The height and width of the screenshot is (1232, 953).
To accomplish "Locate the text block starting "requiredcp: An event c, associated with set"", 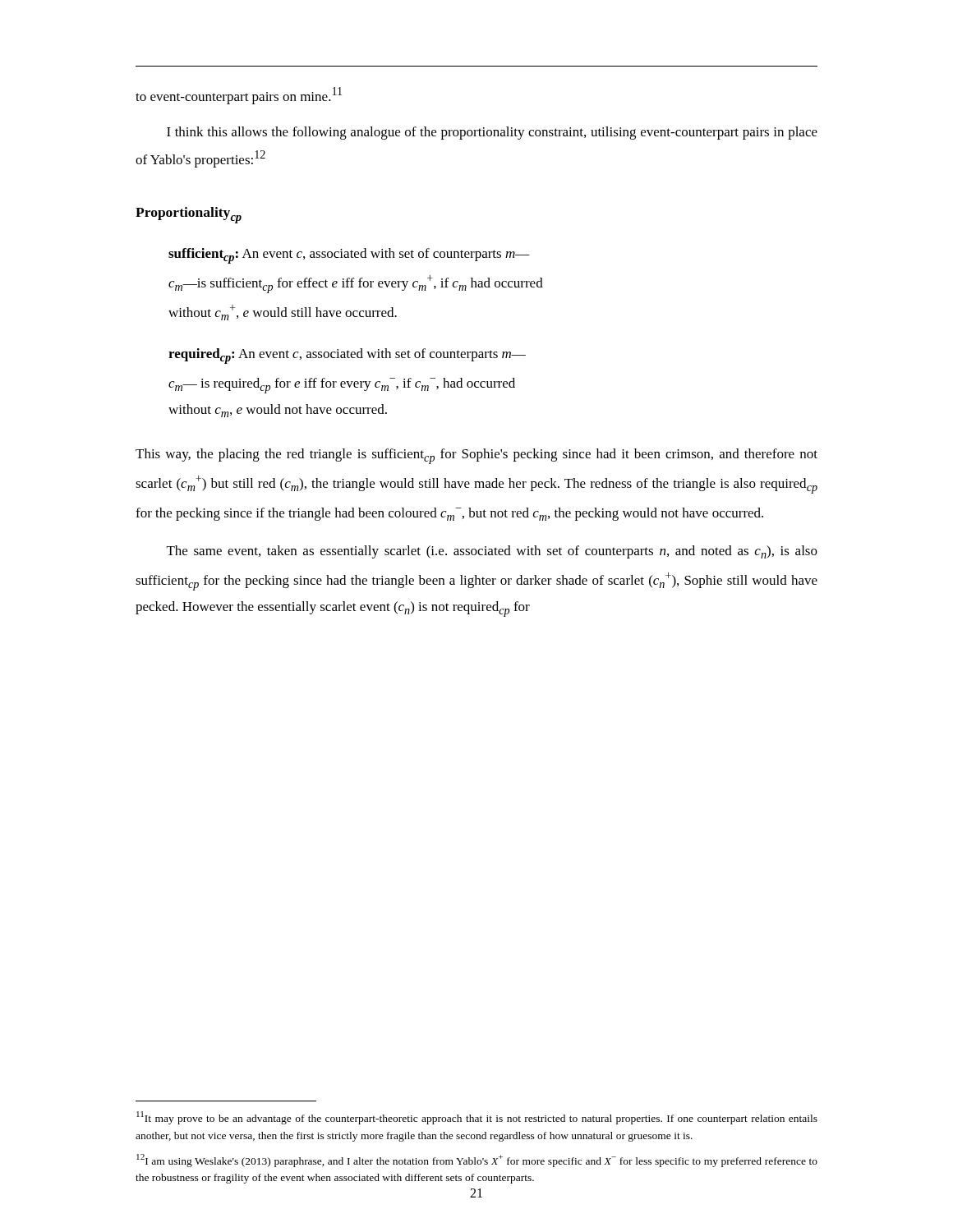I will [347, 383].
